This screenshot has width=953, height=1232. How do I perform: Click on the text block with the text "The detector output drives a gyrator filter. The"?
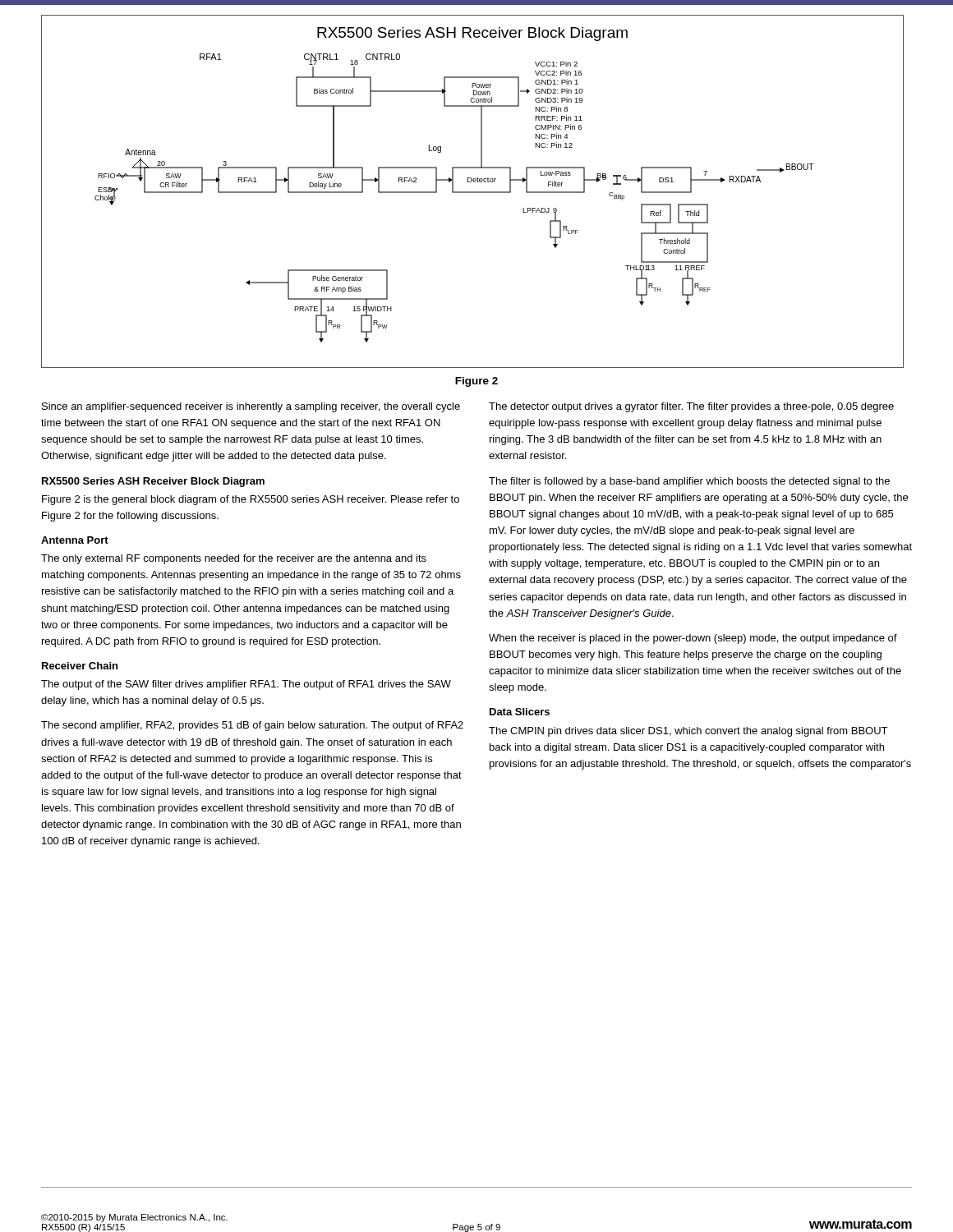691,431
